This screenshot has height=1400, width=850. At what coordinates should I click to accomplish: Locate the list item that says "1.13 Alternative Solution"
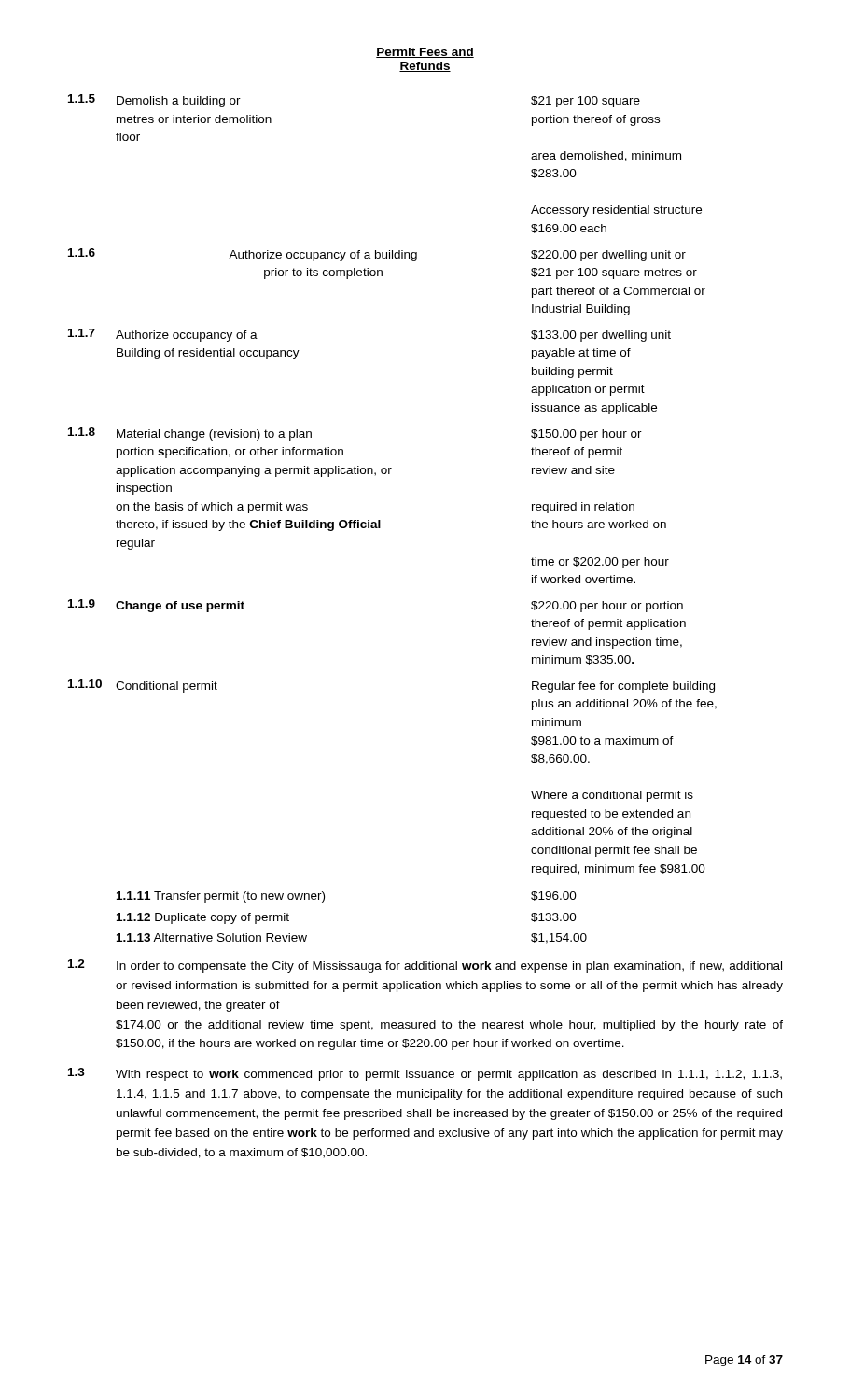(x=207, y=938)
